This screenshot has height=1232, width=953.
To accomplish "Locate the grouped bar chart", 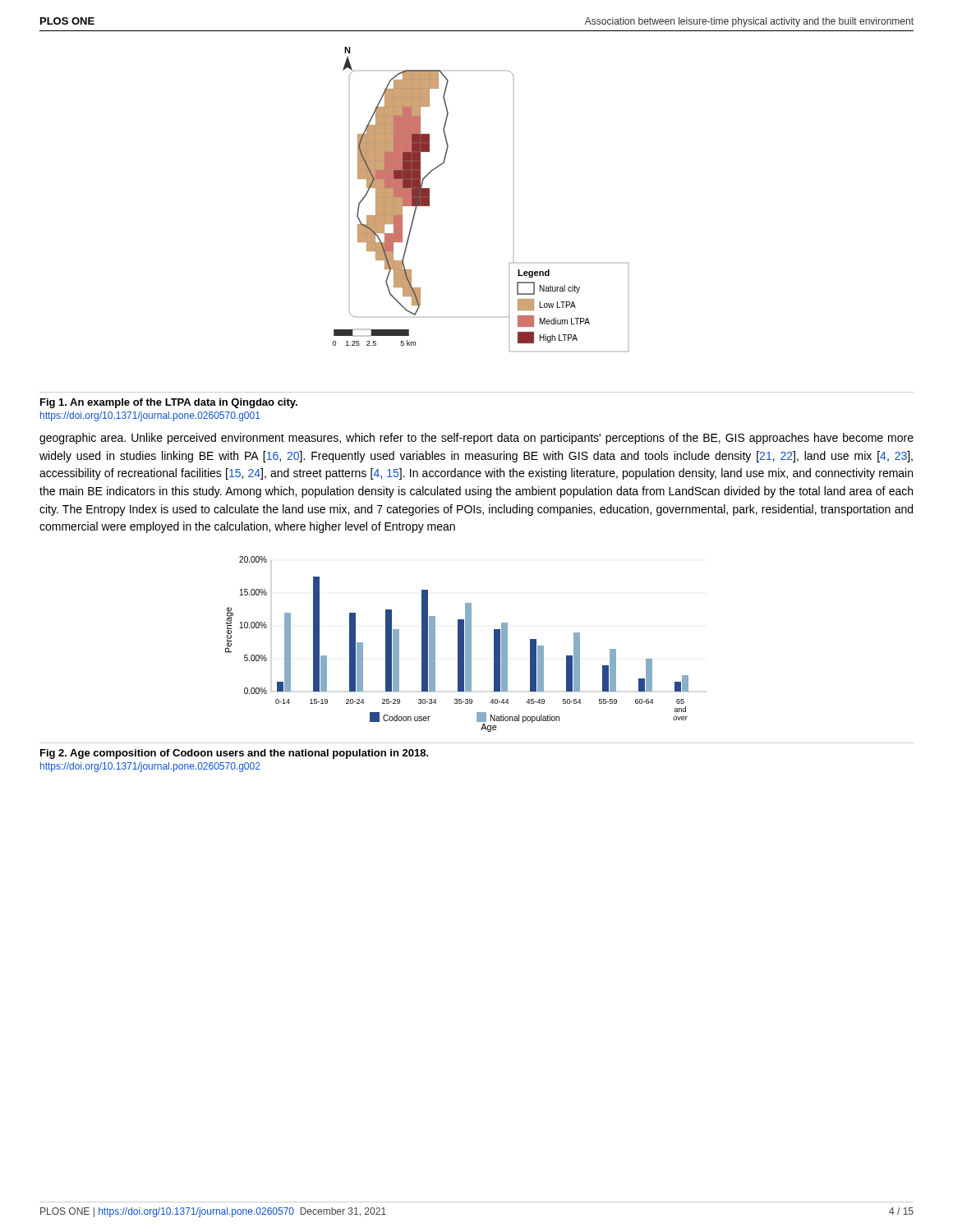I will click(x=476, y=644).
